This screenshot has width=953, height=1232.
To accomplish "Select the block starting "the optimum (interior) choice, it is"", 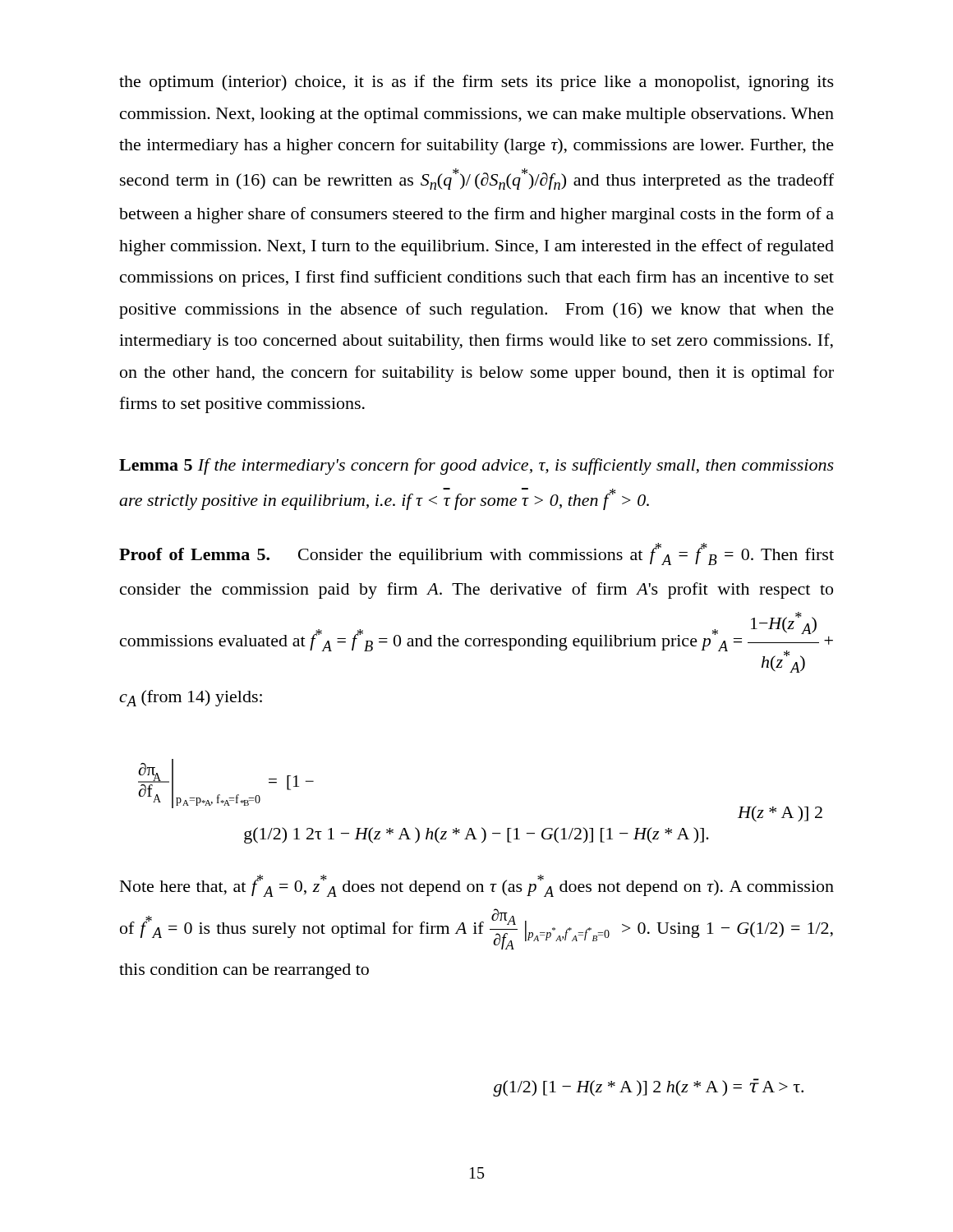I will [x=476, y=242].
